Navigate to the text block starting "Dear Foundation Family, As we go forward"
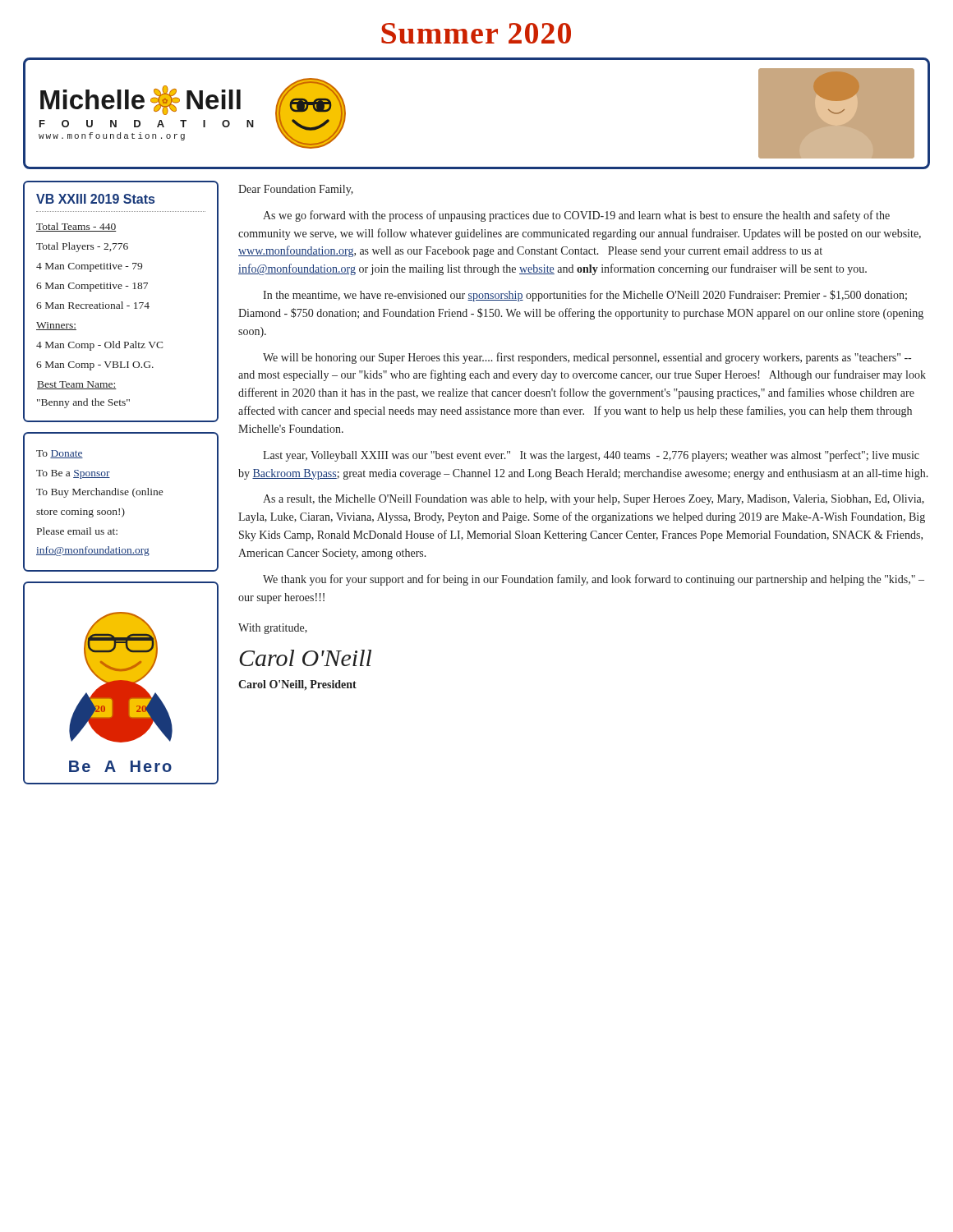 [x=296, y=190]
